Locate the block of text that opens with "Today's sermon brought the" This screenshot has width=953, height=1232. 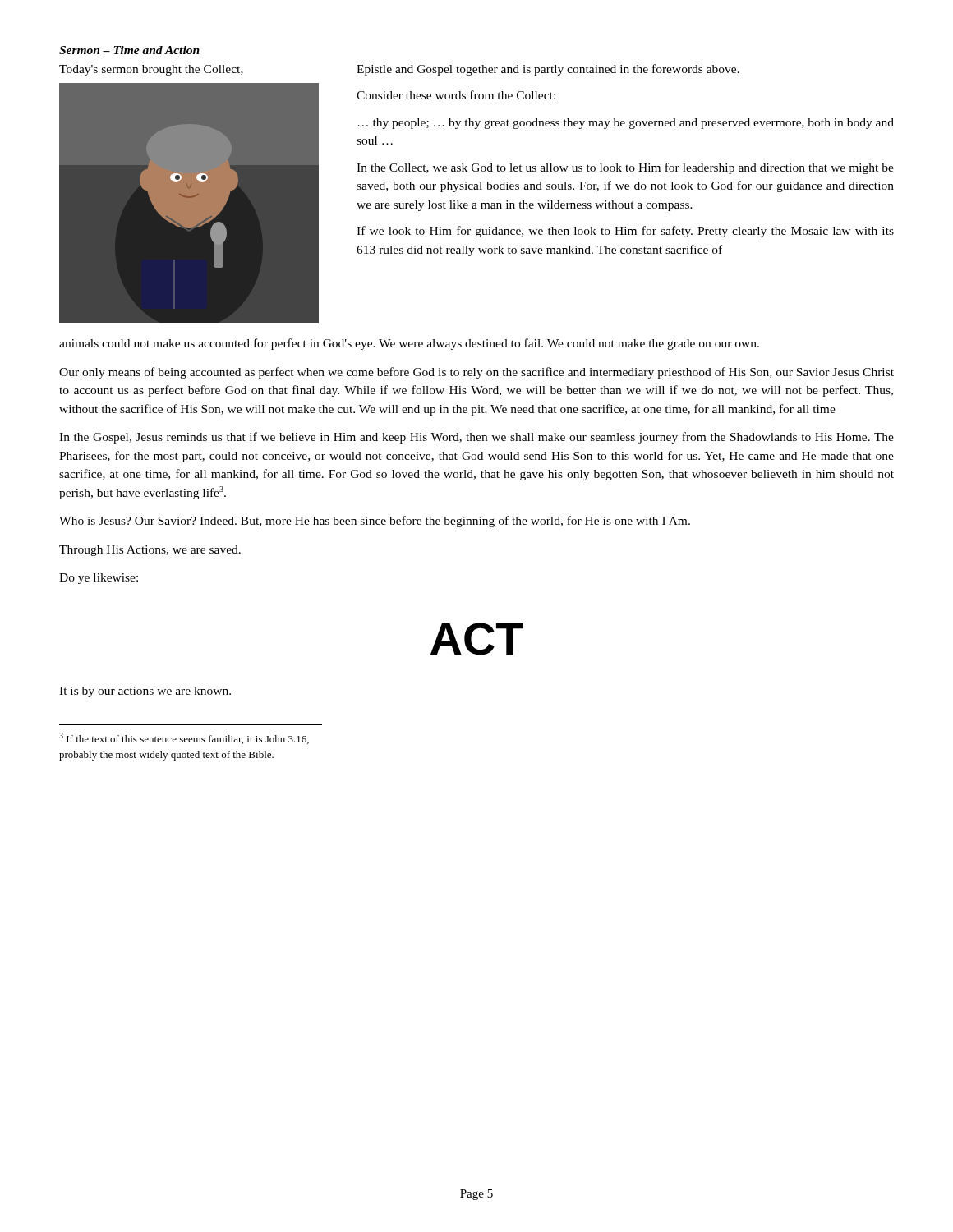151,69
